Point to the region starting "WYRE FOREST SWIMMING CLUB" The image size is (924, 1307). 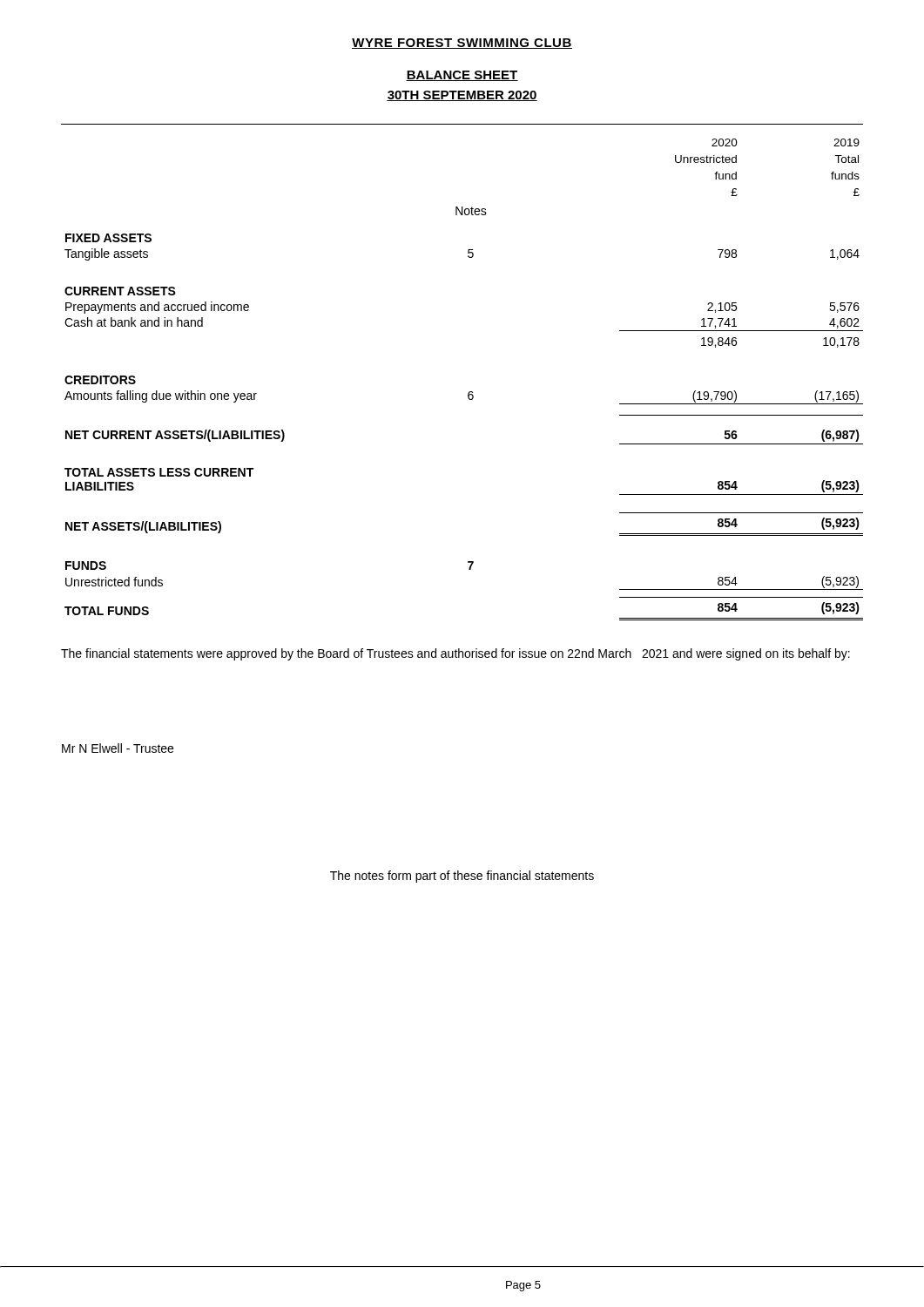pos(462,42)
